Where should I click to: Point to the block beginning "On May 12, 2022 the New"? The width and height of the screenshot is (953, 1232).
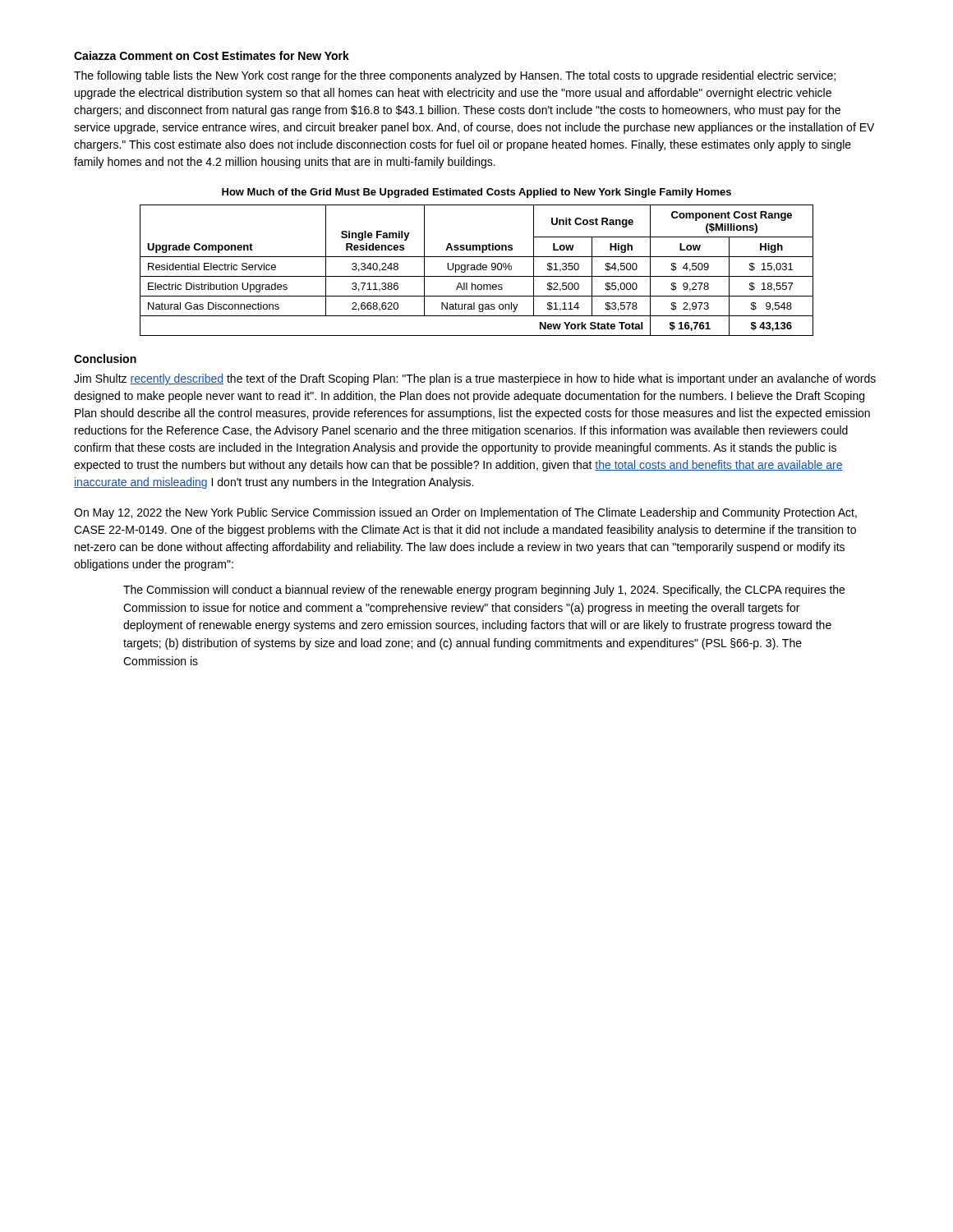point(466,538)
